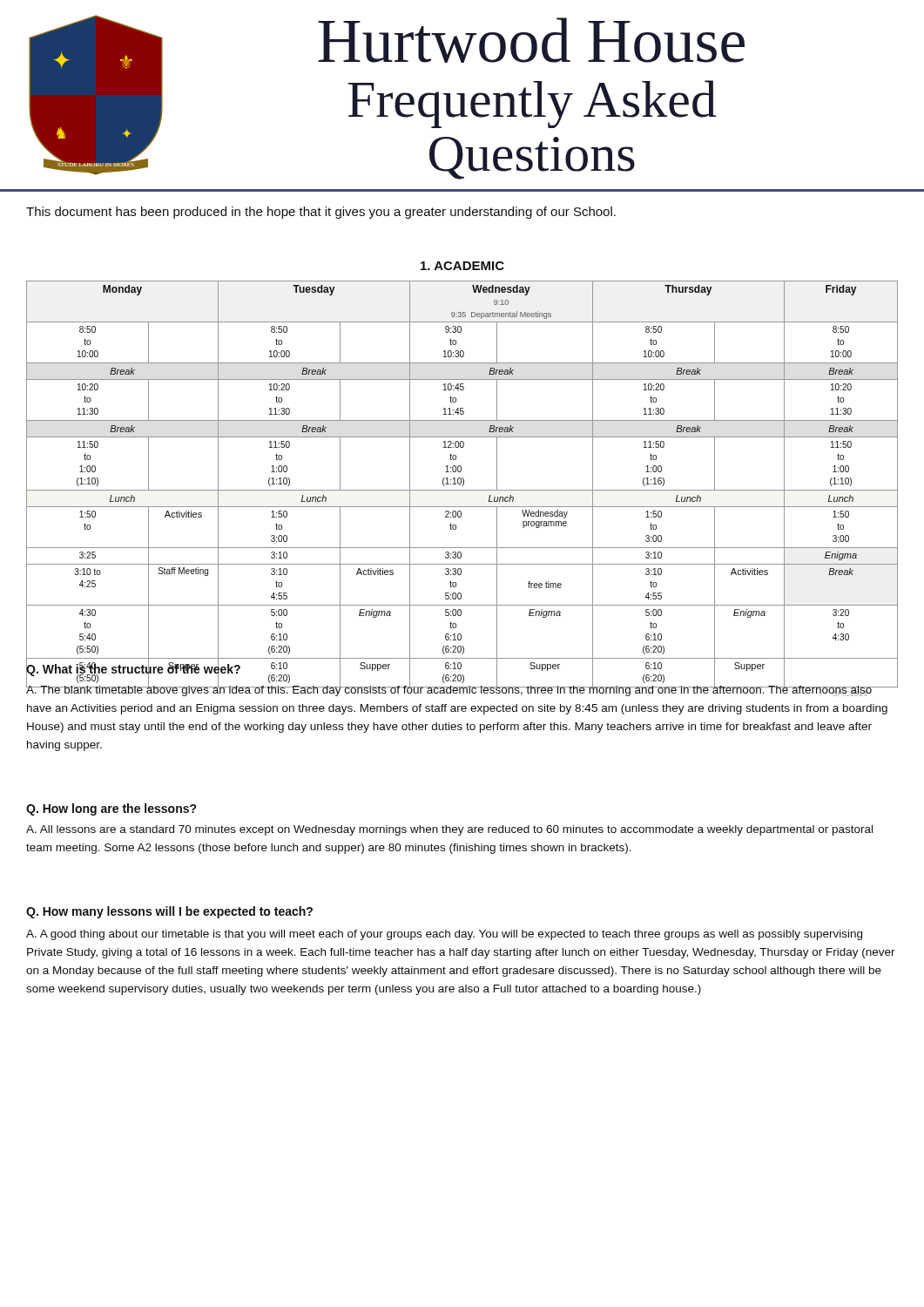This screenshot has width=924, height=1307.
Task: Locate the text starting "1. ACADEMIC"
Action: [462, 265]
